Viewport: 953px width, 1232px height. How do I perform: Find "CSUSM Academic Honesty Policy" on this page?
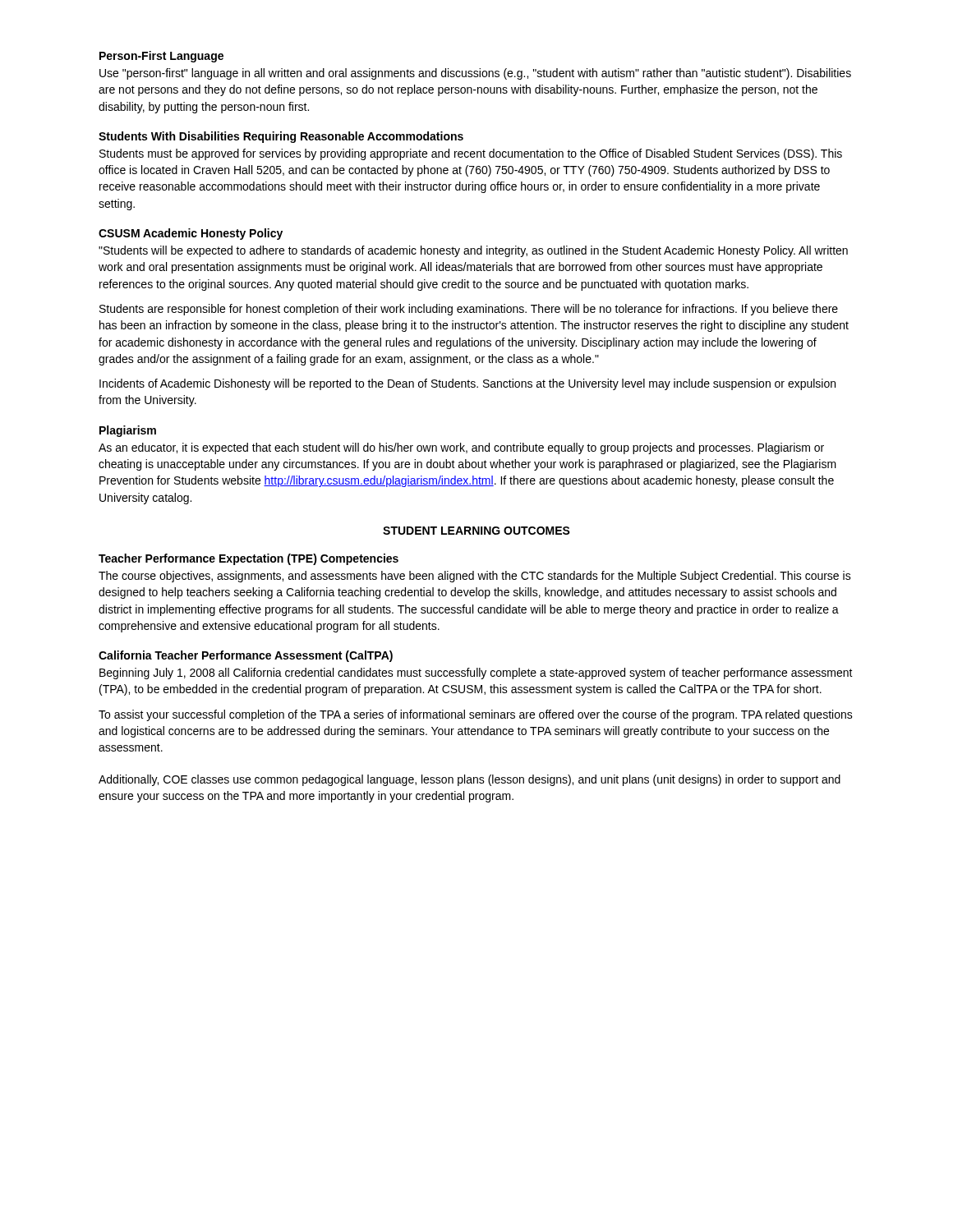coord(191,233)
